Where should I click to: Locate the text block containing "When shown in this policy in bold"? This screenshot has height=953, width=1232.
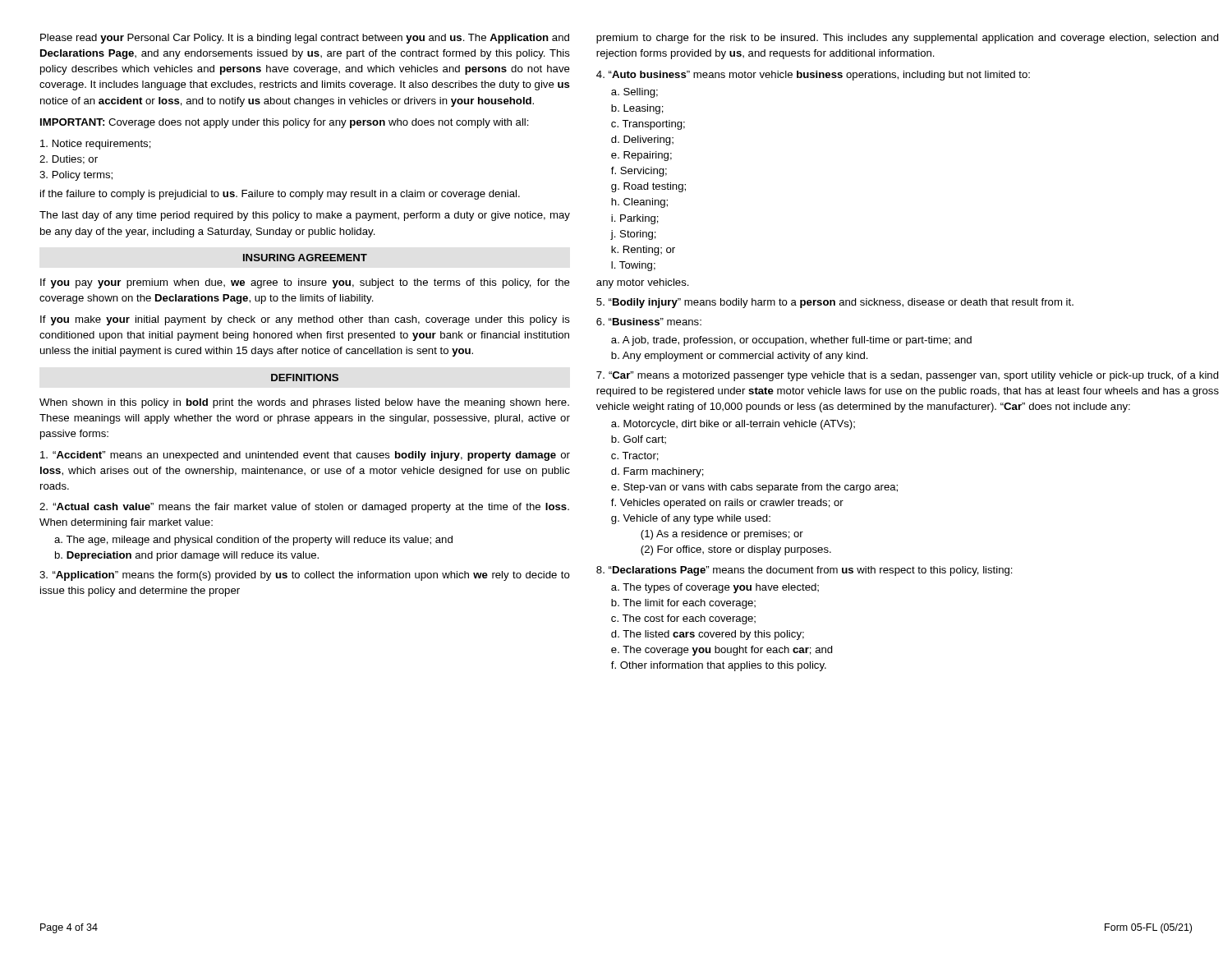point(305,418)
